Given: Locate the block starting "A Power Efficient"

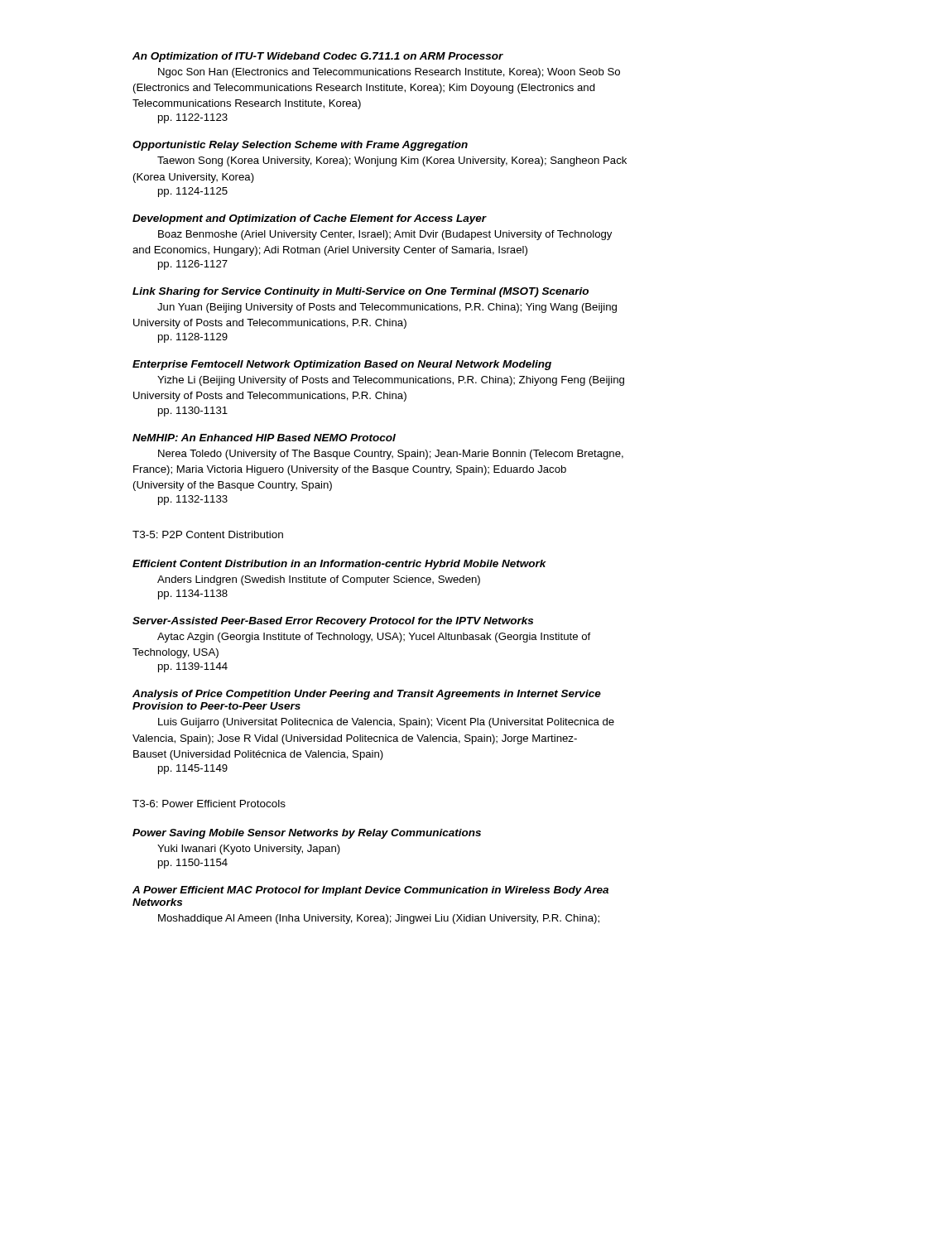Looking at the screenshot, I should click(493, 904).
